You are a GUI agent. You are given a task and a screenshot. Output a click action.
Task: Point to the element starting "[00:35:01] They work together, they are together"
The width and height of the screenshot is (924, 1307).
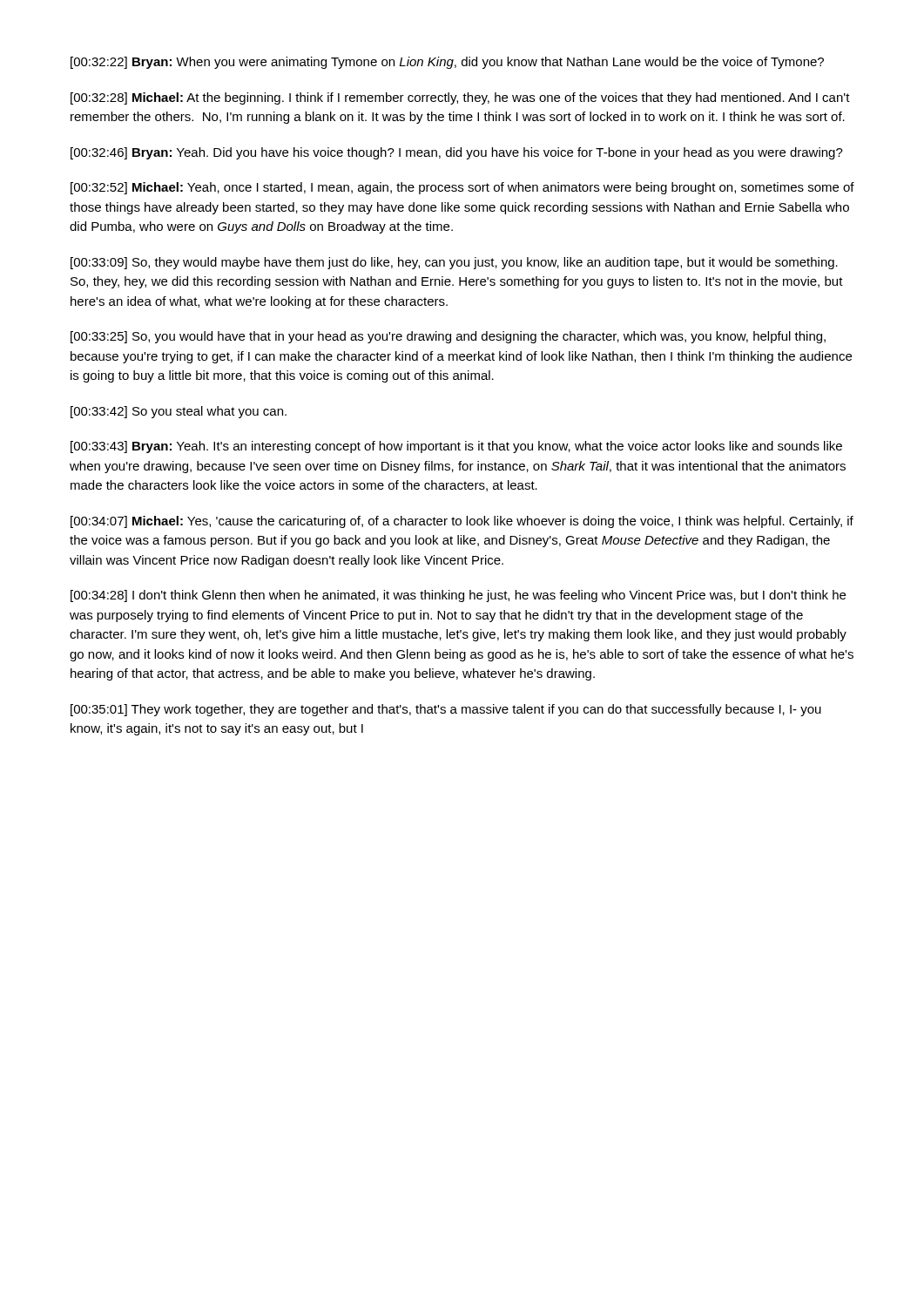pyautogui.click(x=446, y=718)
